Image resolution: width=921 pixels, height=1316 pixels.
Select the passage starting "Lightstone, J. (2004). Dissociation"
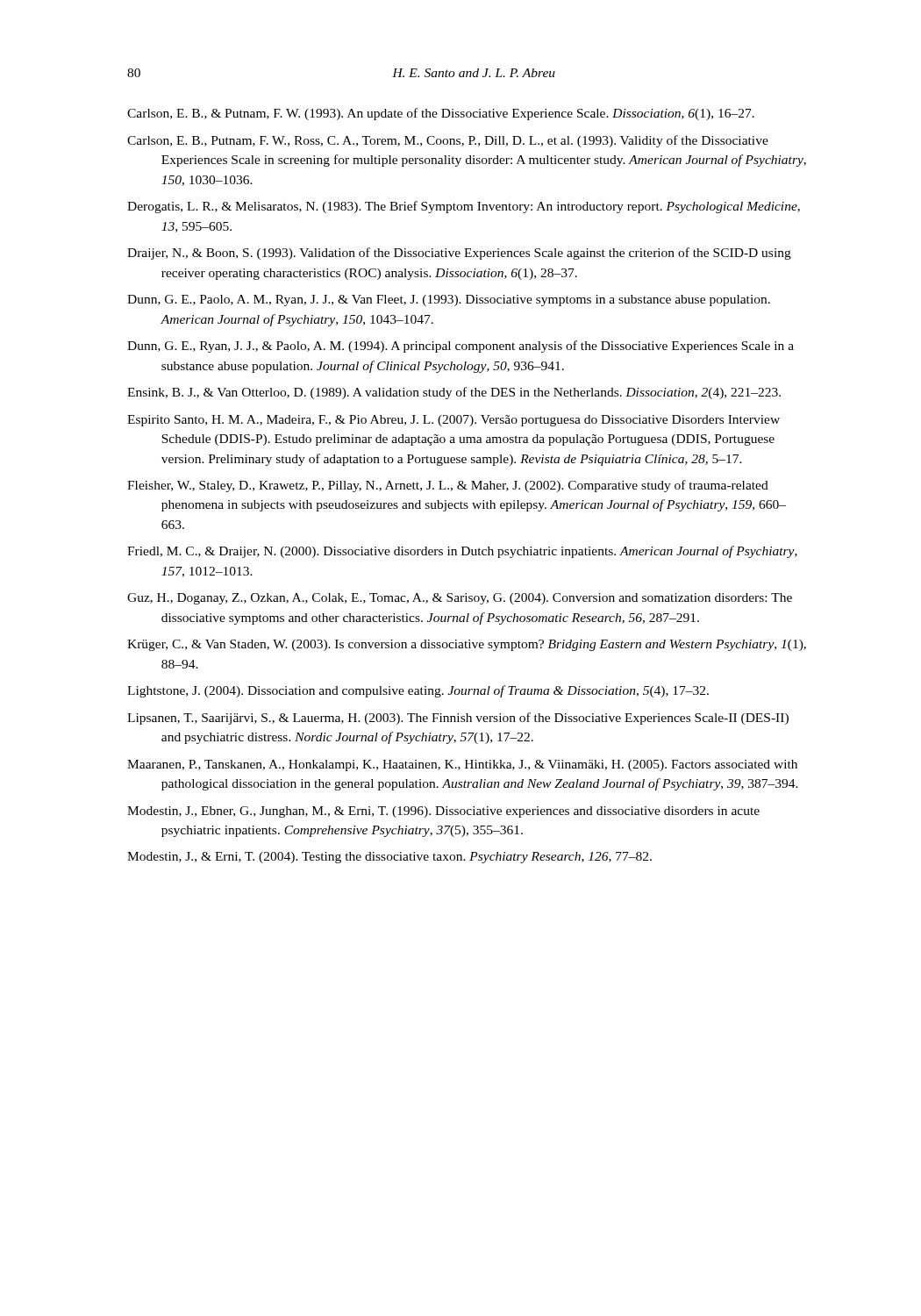coord(418,690)
